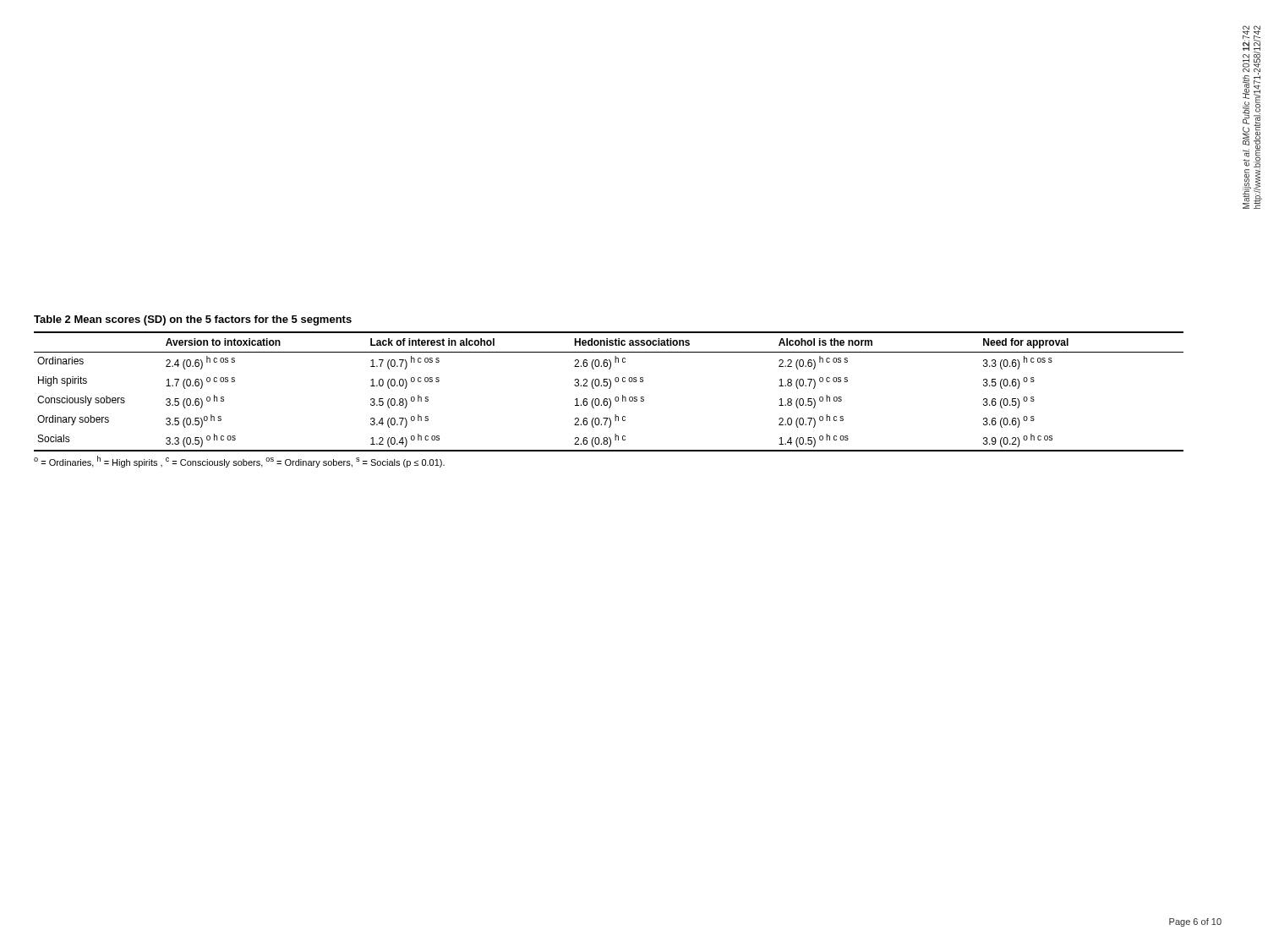Select the table that reads "3.3 (0.5) o"
Screen dimensions: 952x1268
638,382
